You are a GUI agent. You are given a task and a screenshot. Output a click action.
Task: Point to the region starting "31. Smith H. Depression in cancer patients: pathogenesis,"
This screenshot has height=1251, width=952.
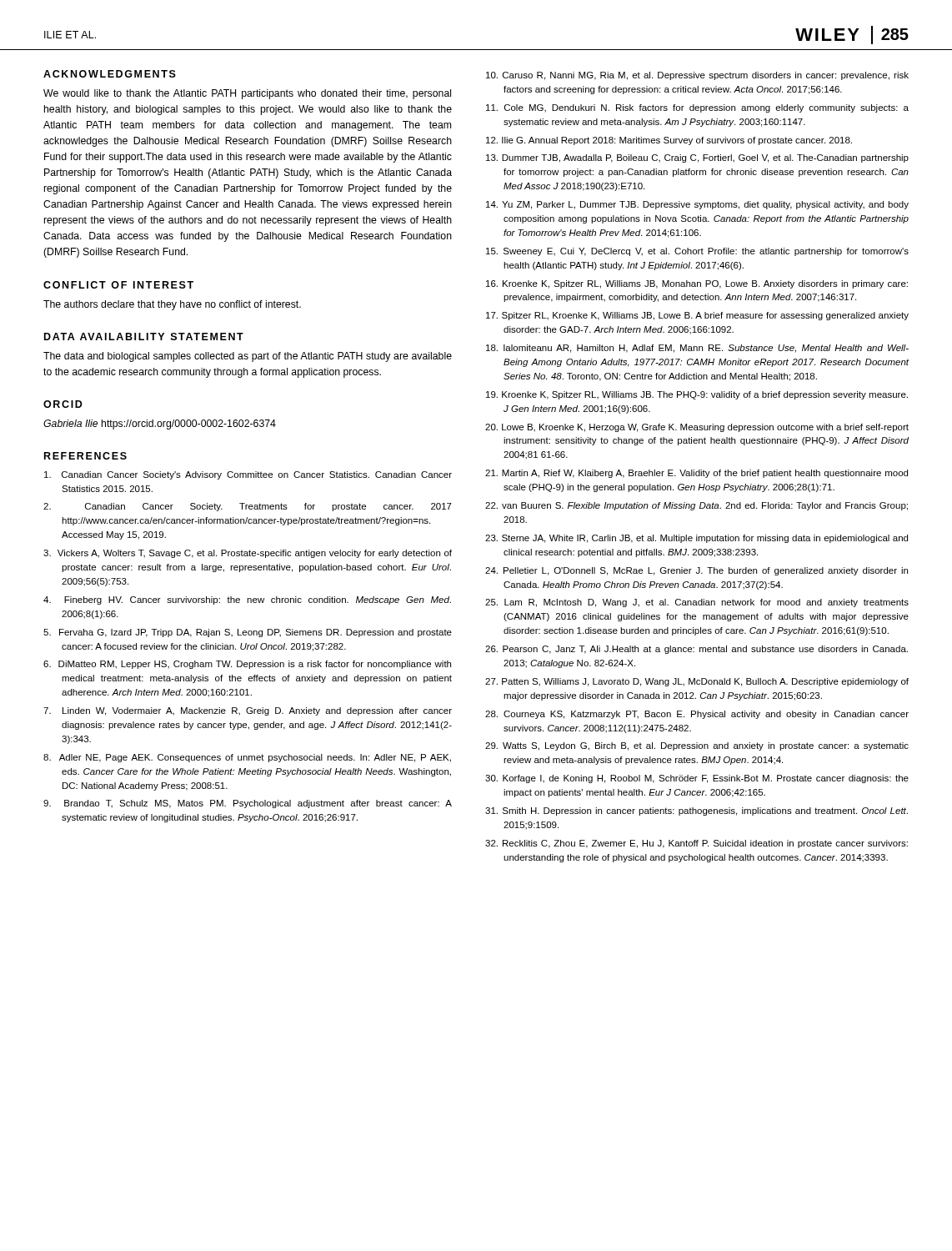tap(697, 818)
